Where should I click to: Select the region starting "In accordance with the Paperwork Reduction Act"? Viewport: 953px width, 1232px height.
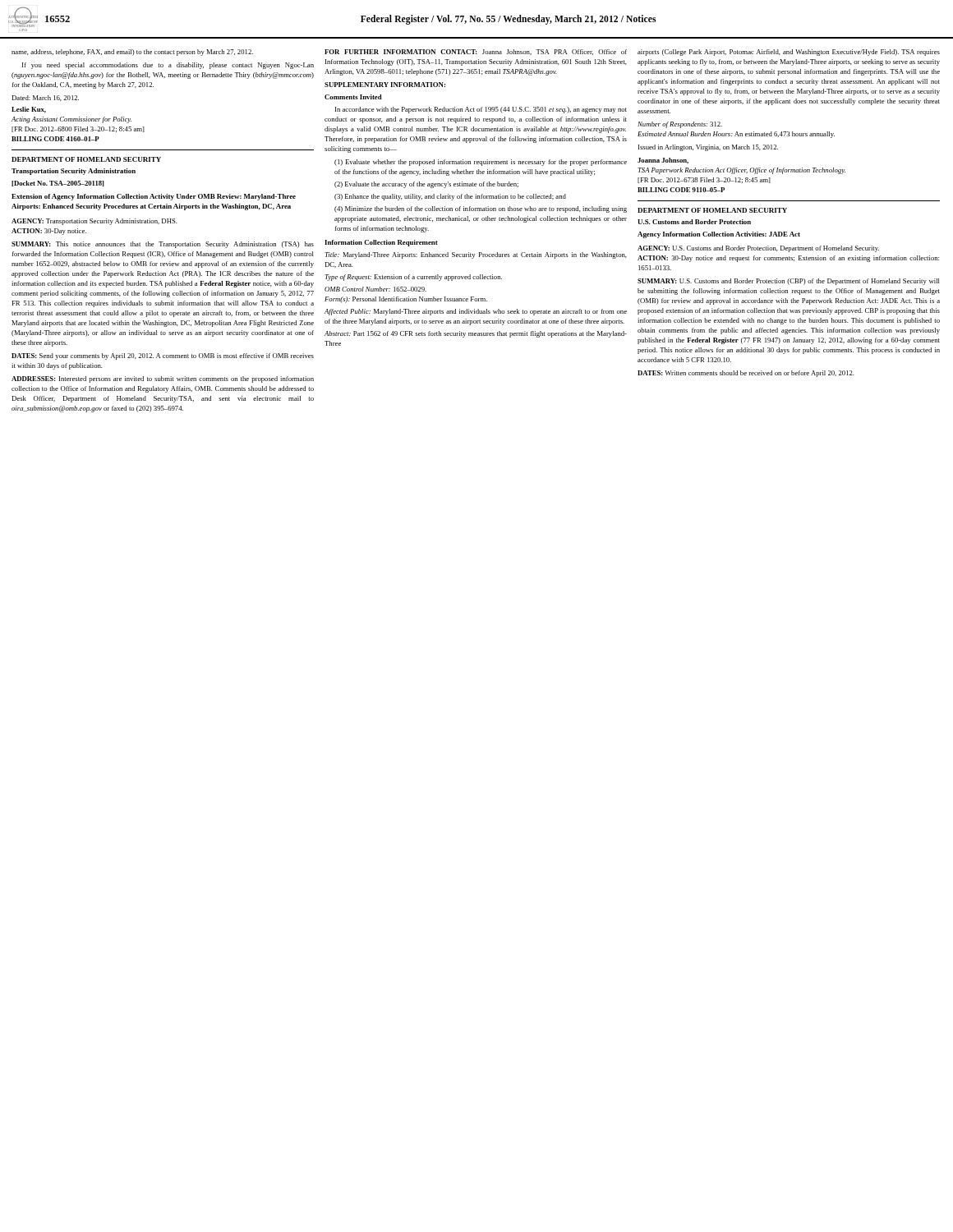pos(476,129)
